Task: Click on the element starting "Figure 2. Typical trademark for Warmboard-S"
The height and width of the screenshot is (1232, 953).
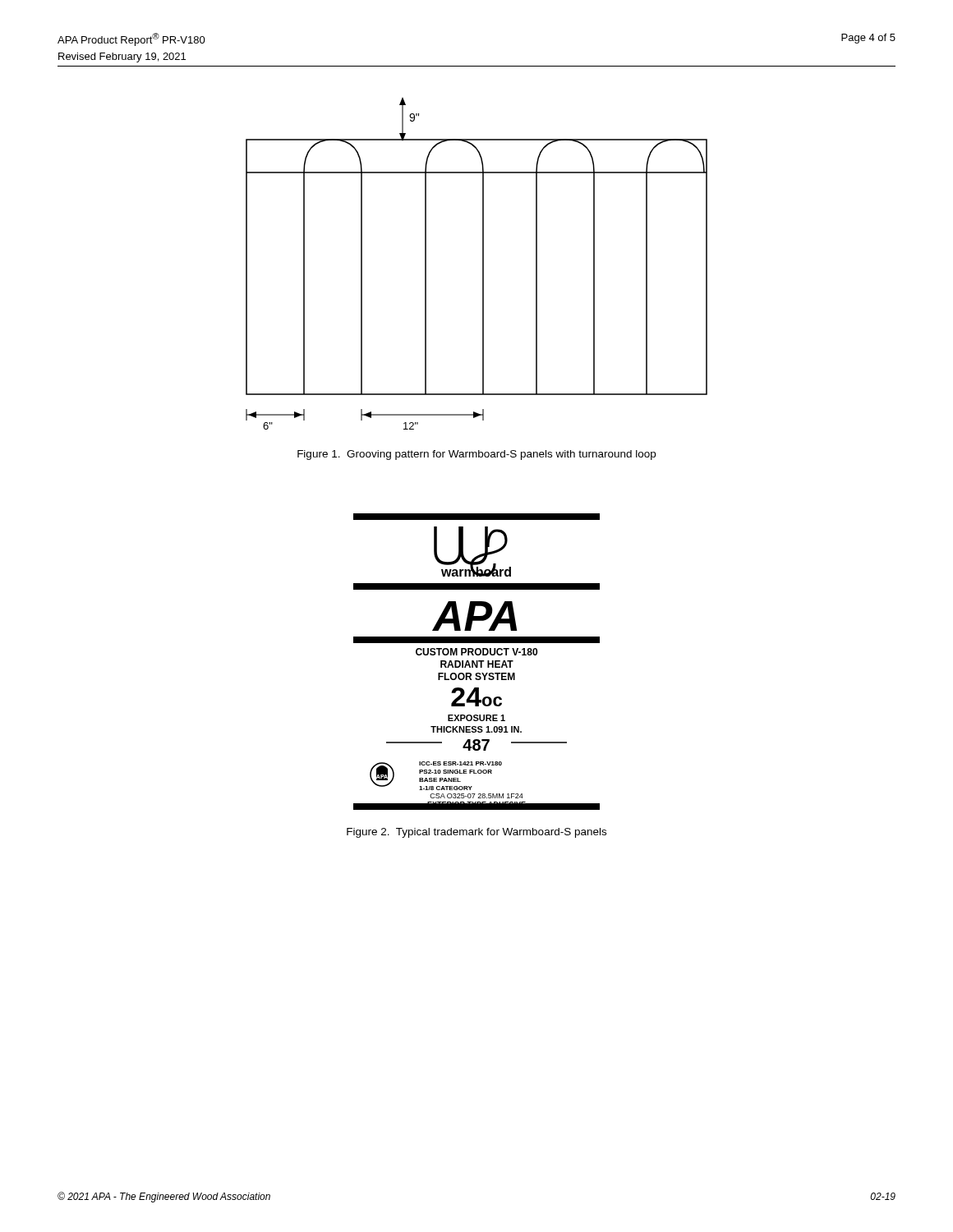Action: pos(476,832)
